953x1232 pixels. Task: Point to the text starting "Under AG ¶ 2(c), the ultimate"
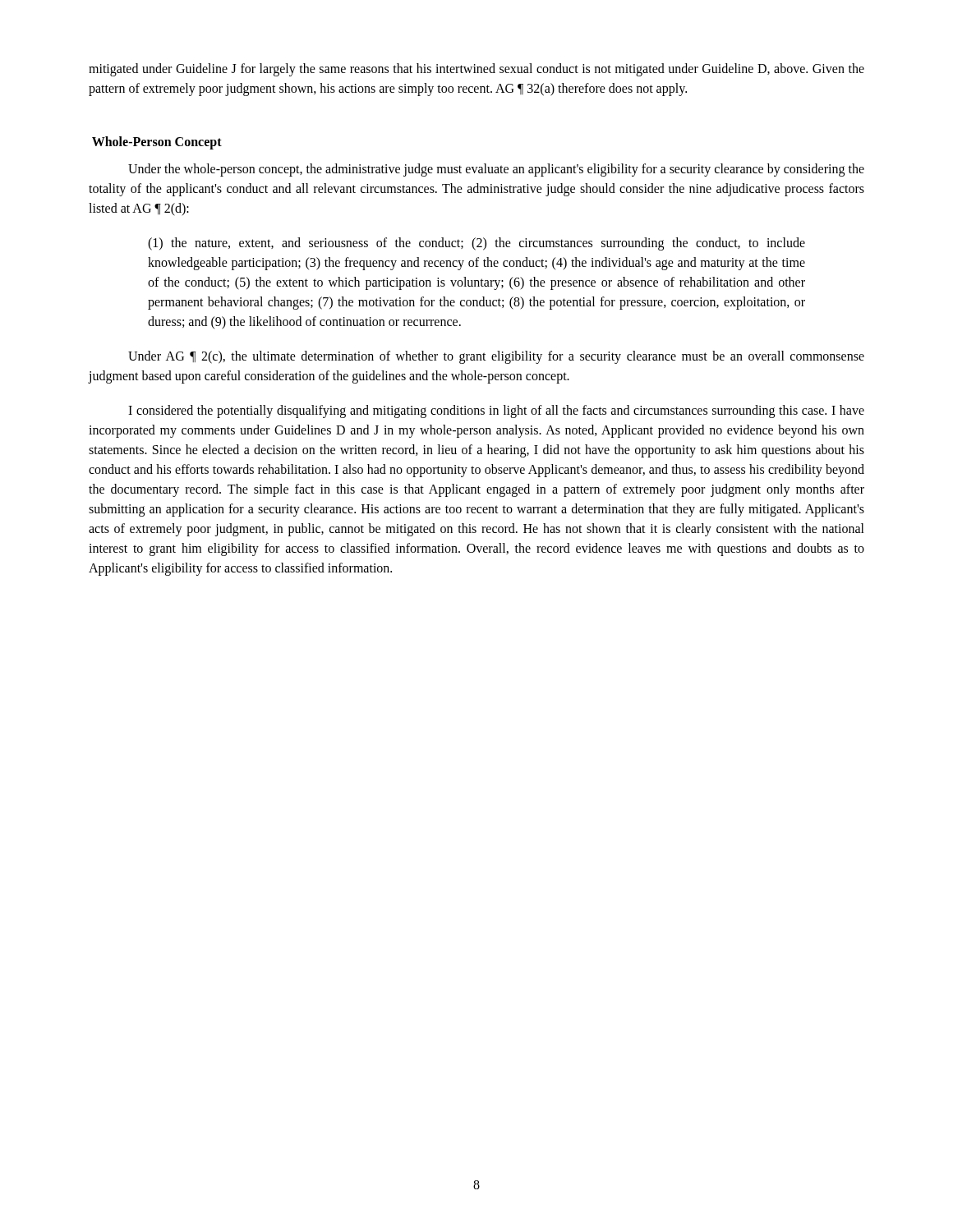pyautogui.click(x=476, y=366)
